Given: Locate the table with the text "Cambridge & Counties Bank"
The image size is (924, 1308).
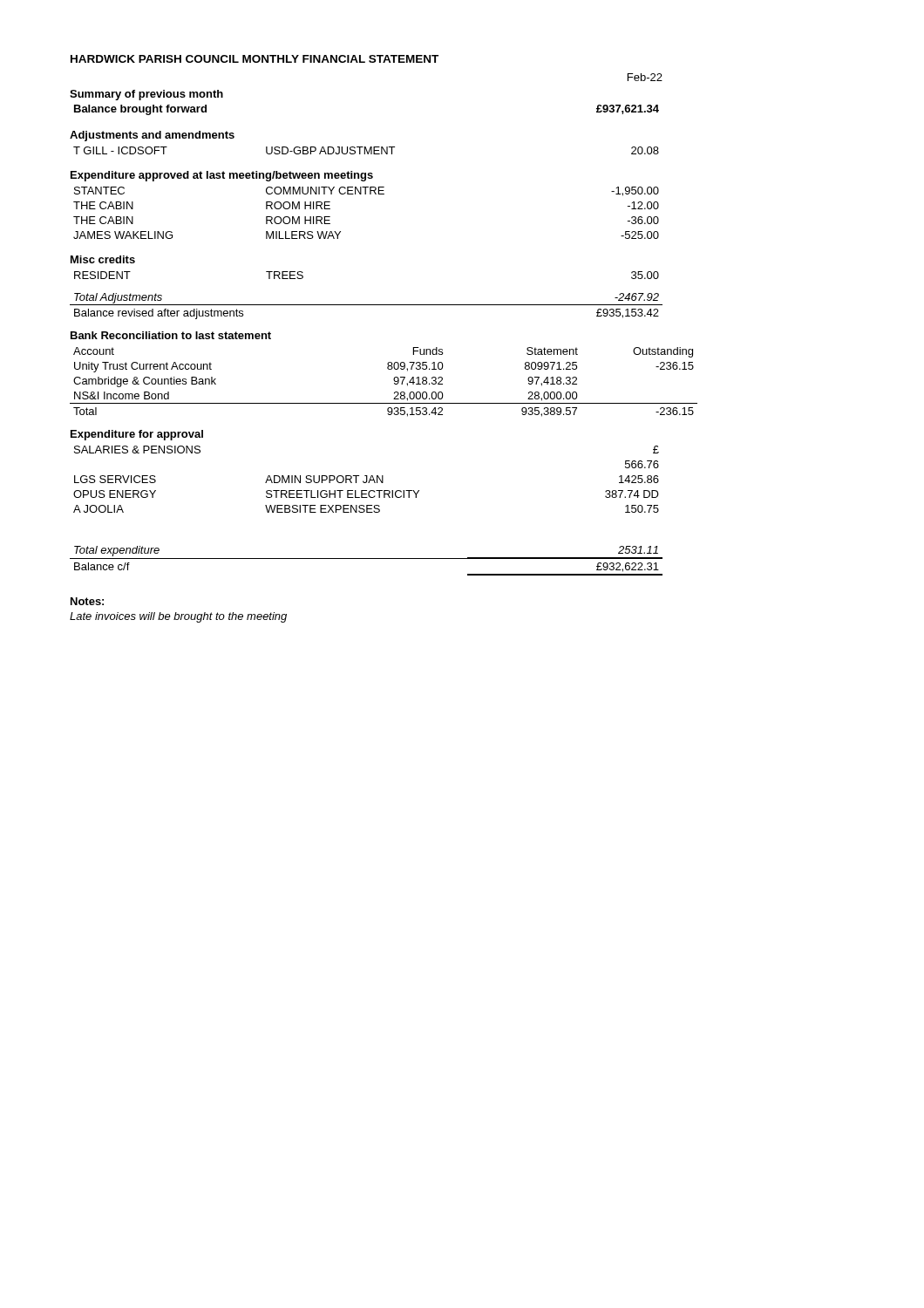Looking at the screenshot, I should click(462, 381).
